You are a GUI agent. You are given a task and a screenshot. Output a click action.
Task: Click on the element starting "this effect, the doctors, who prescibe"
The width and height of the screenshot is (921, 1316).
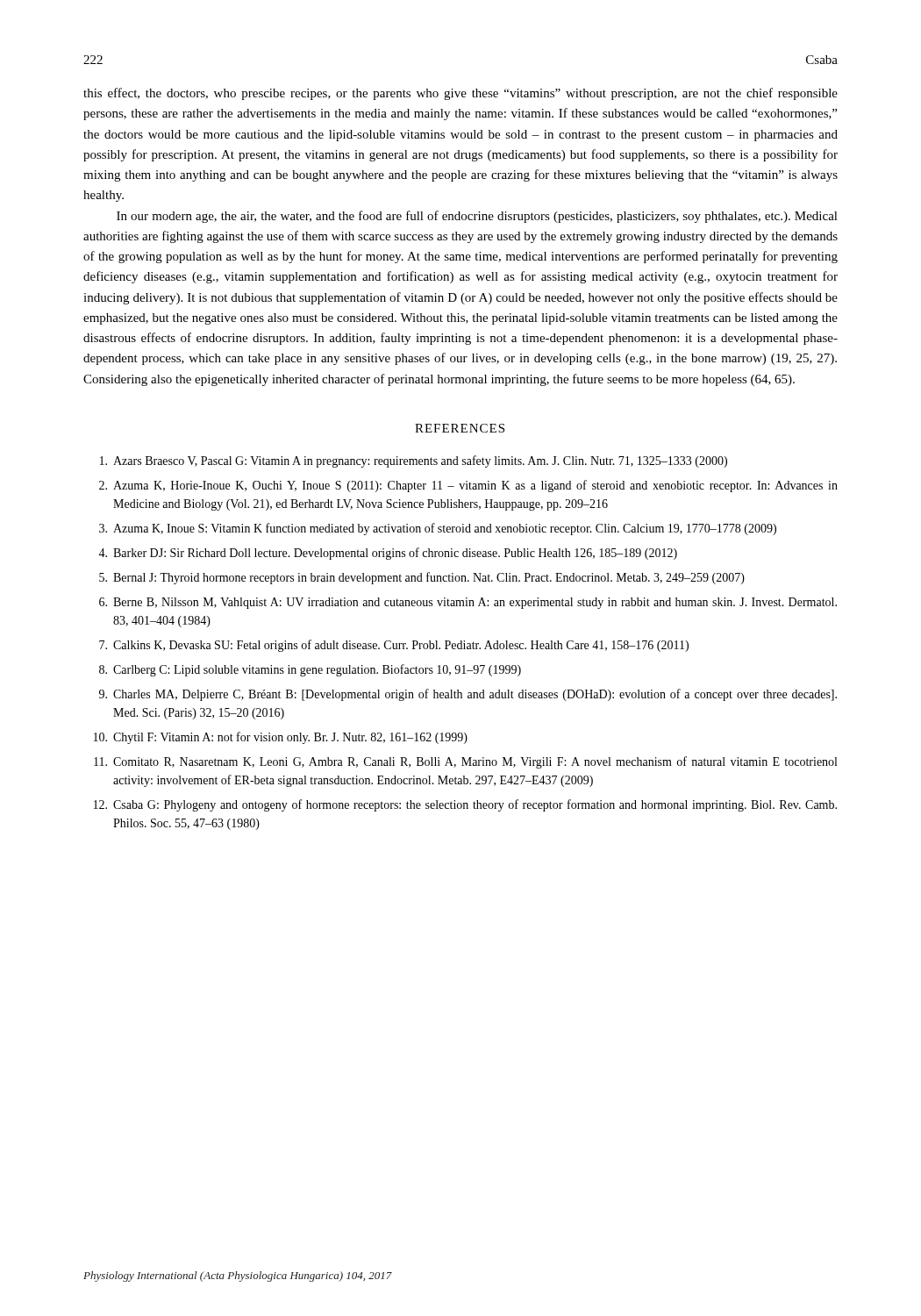tap(460, 144)
